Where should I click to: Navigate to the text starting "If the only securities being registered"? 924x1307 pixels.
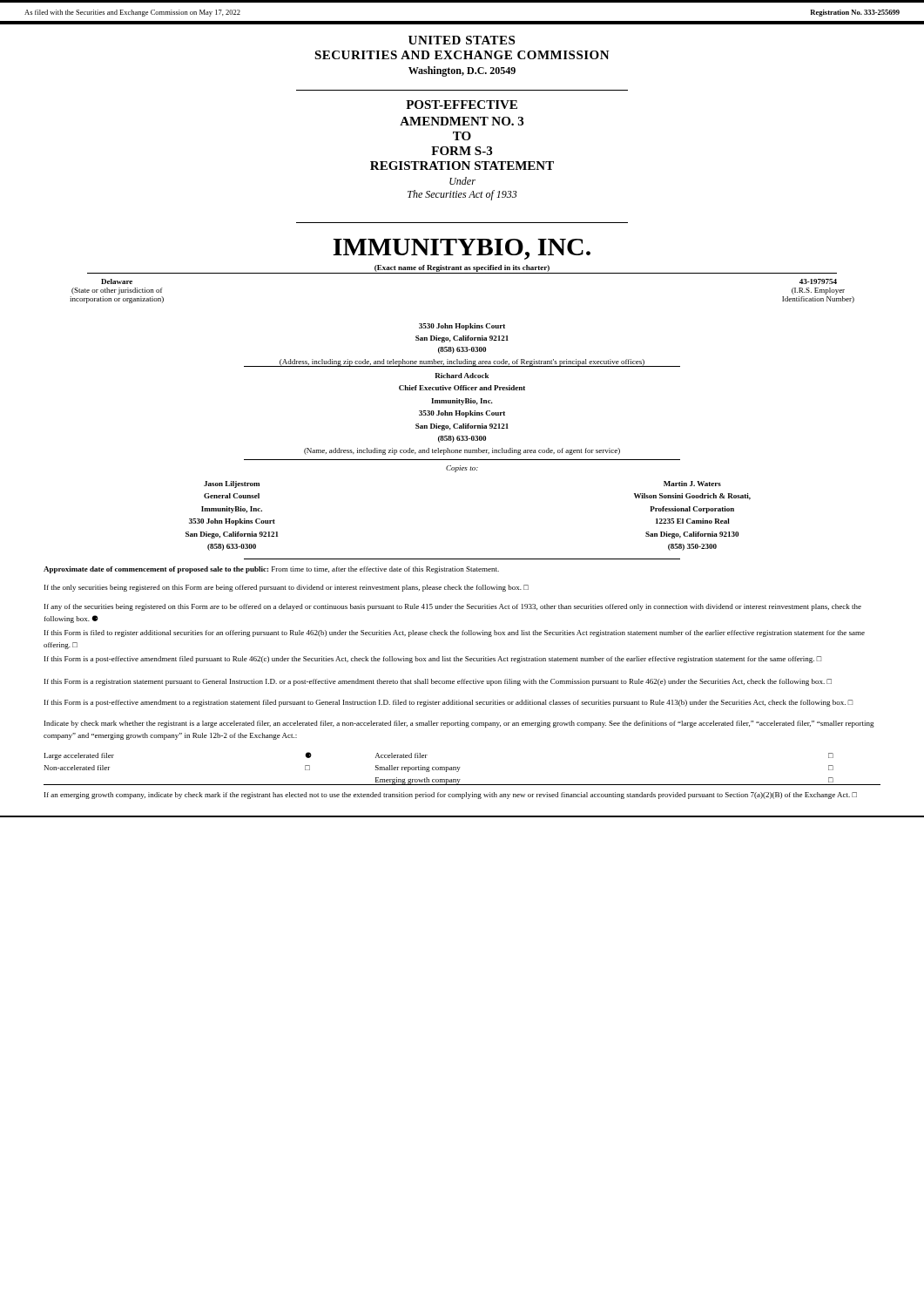click(286, 587)
